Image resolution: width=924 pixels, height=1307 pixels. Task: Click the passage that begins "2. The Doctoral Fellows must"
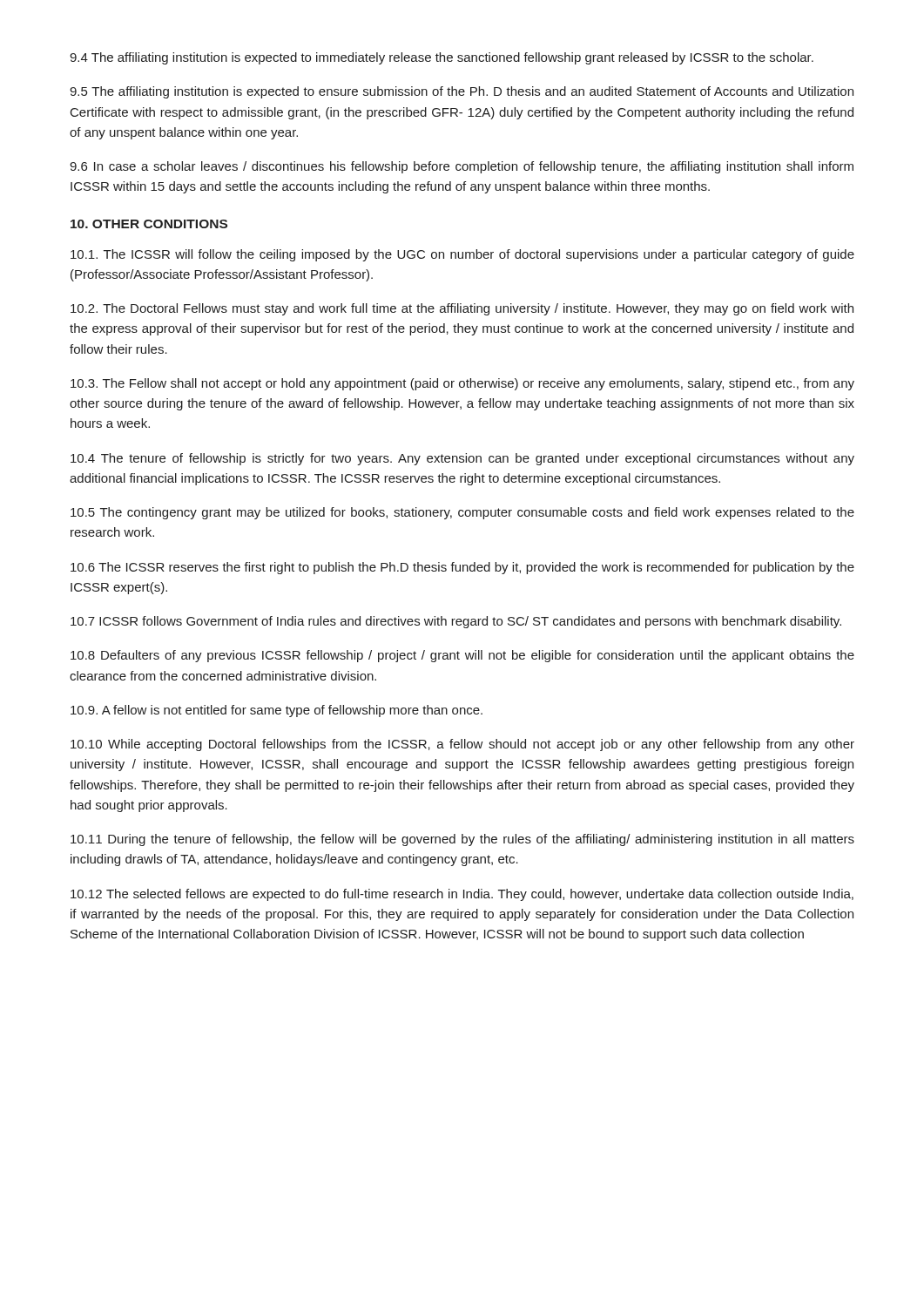click(462, 328)
